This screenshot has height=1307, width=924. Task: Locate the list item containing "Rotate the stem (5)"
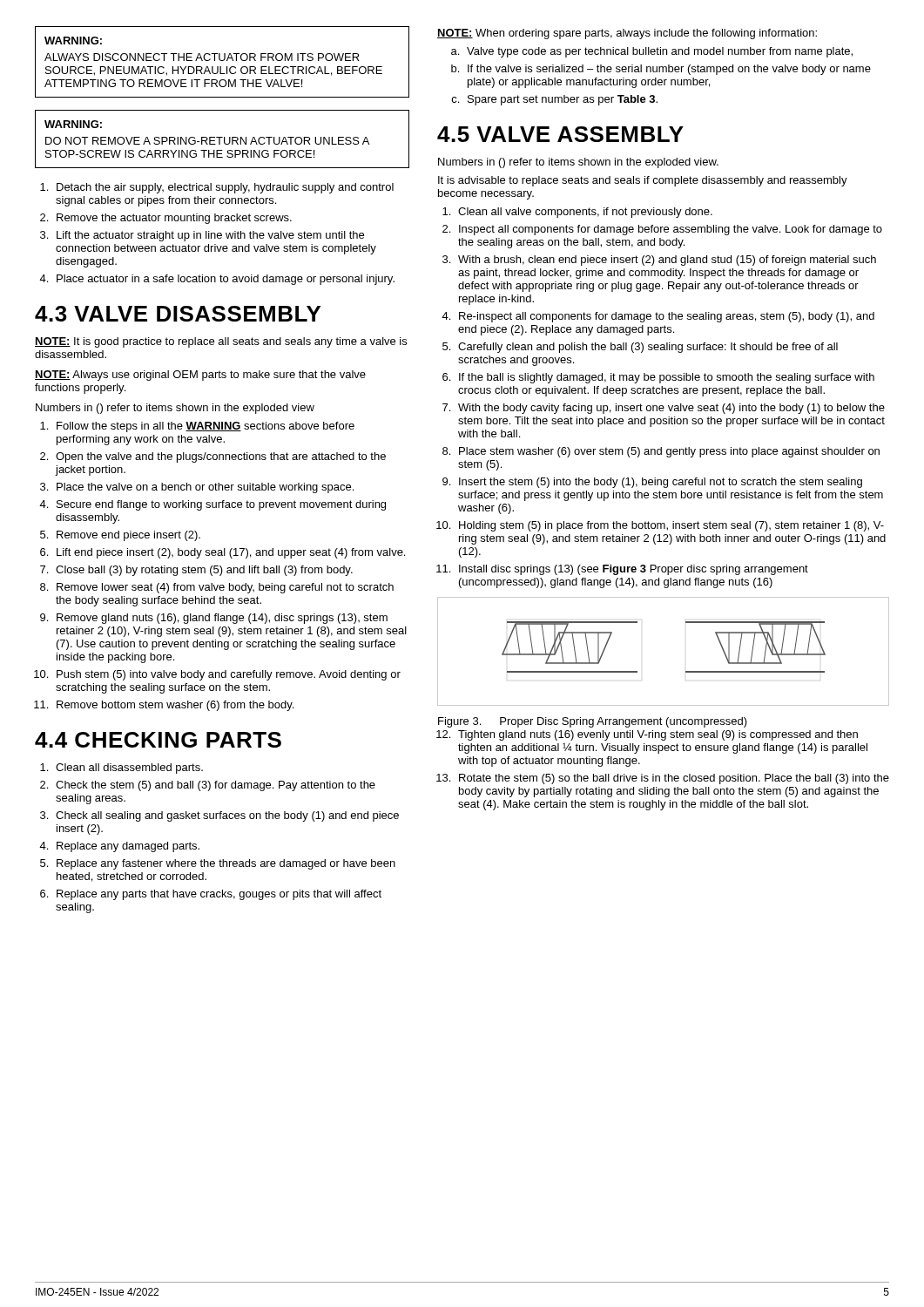(x=674, y=791)
